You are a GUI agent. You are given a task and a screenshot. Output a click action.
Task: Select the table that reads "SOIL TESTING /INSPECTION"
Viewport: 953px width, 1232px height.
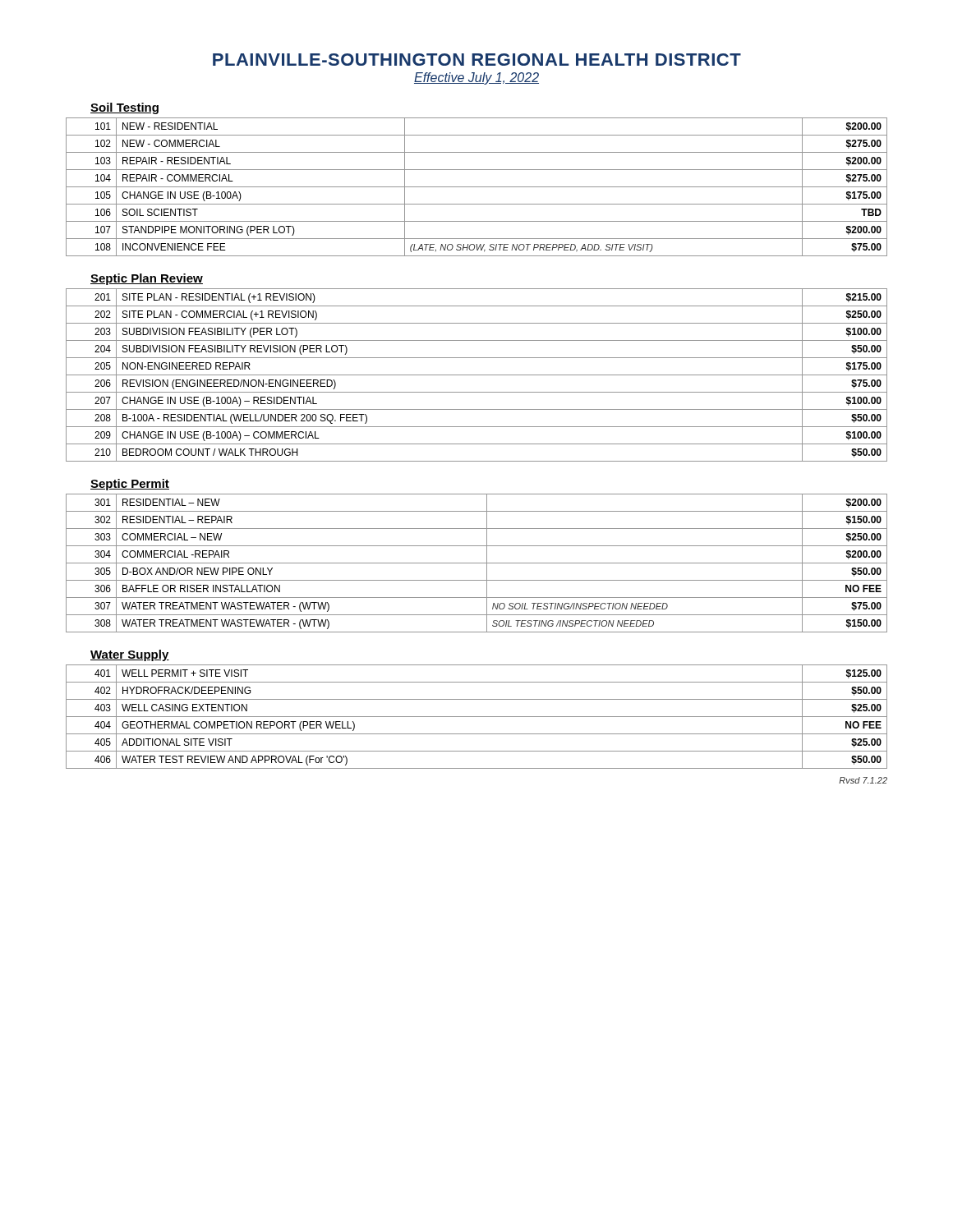point(476,563)
